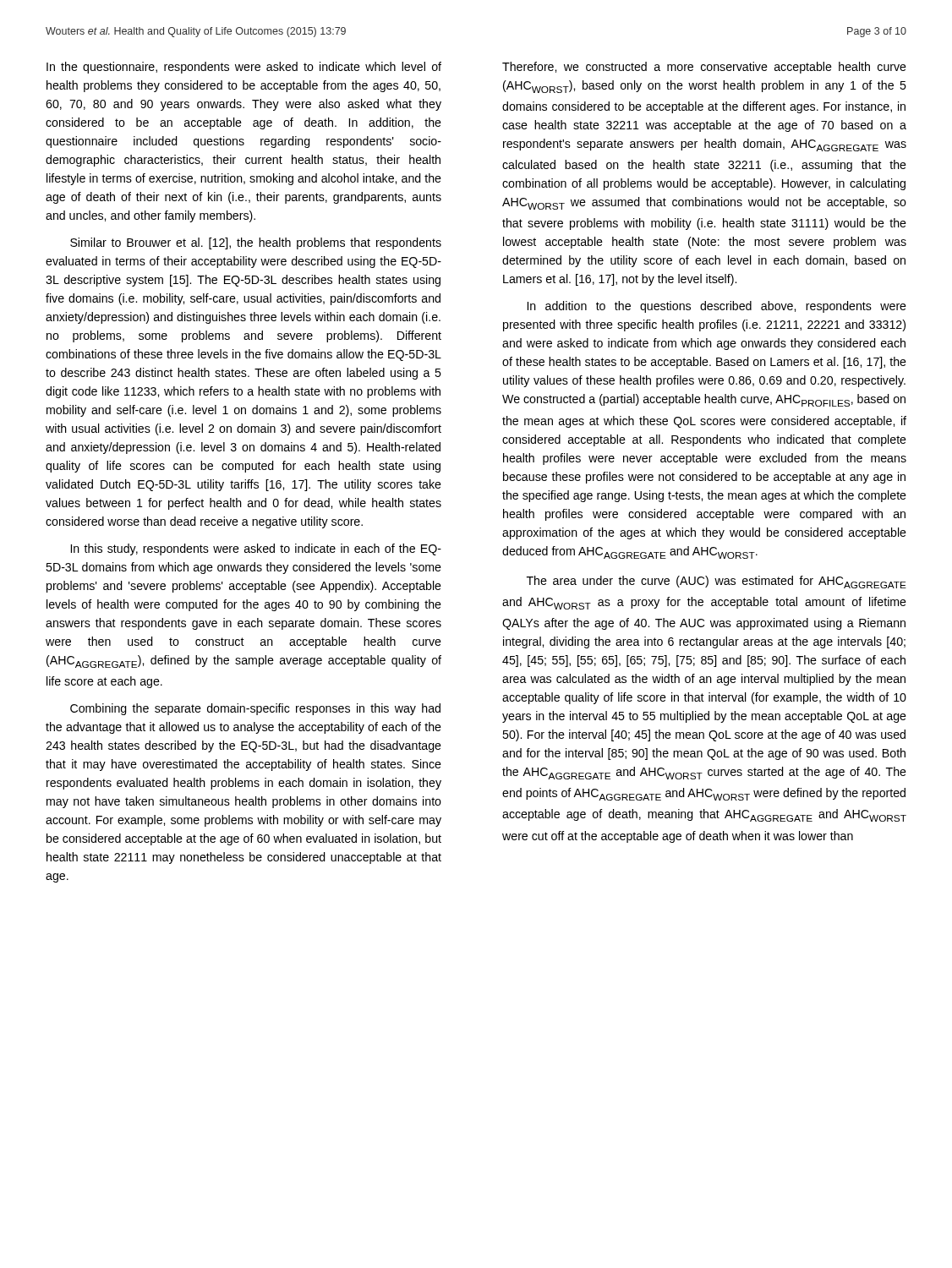Screen dimensions: 1268x952
Task: Select the text block starting "In the questionnaire,"
Action: pyautogui.click(x=244, y=141)
